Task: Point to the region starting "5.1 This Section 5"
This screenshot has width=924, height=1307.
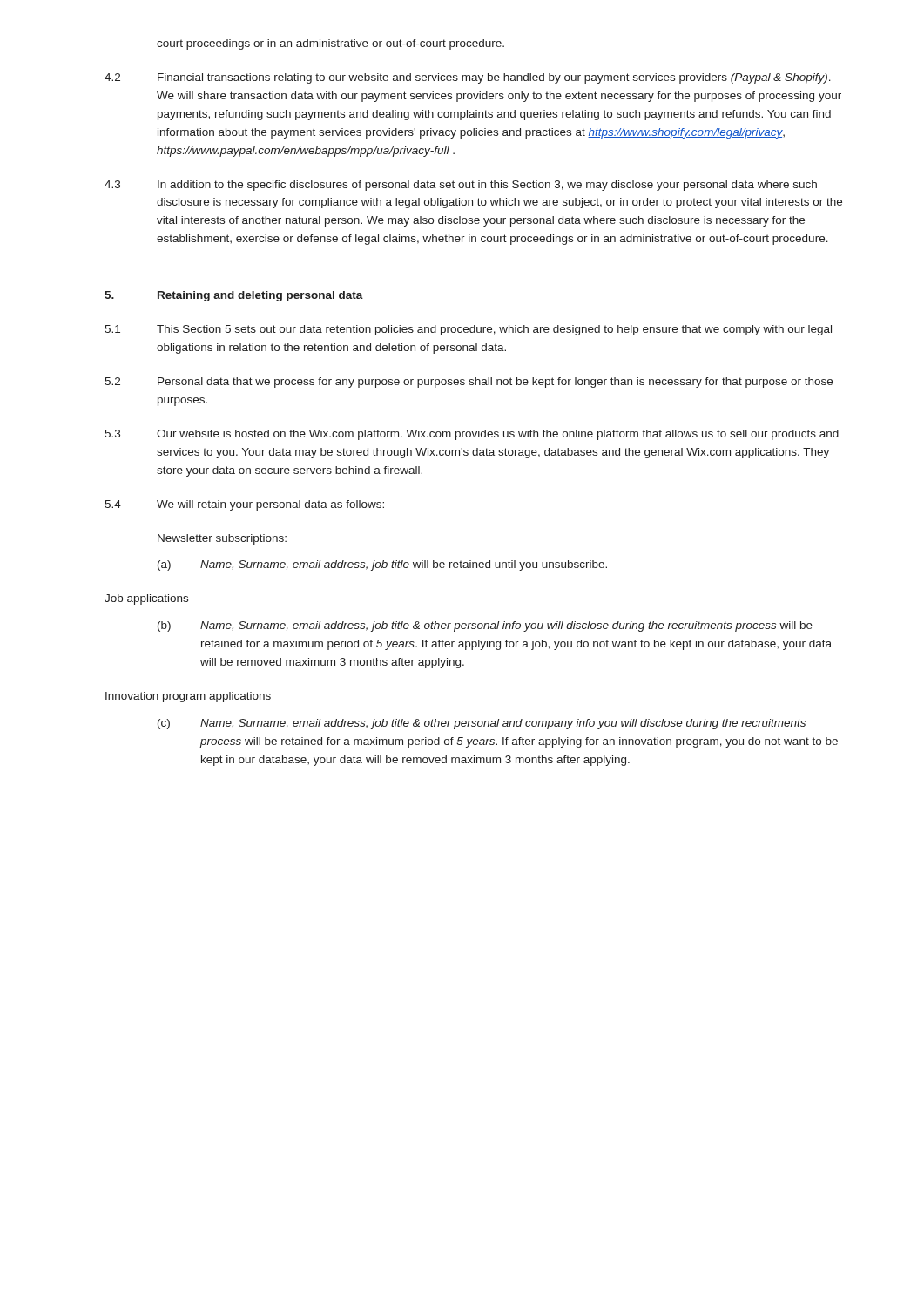Action: click(x=475, y=339)
